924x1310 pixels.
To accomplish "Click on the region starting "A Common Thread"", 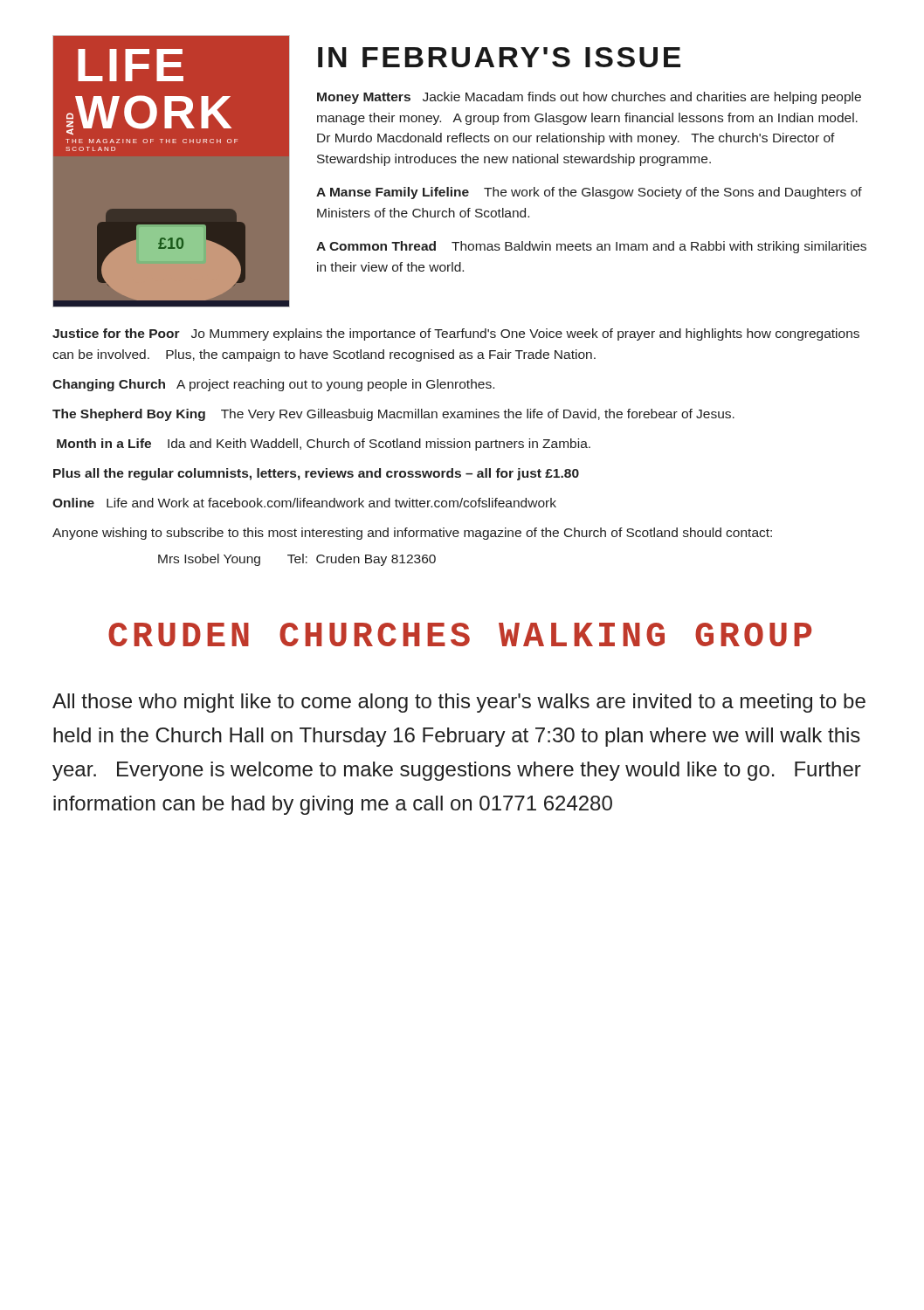I will pos(591,256).
